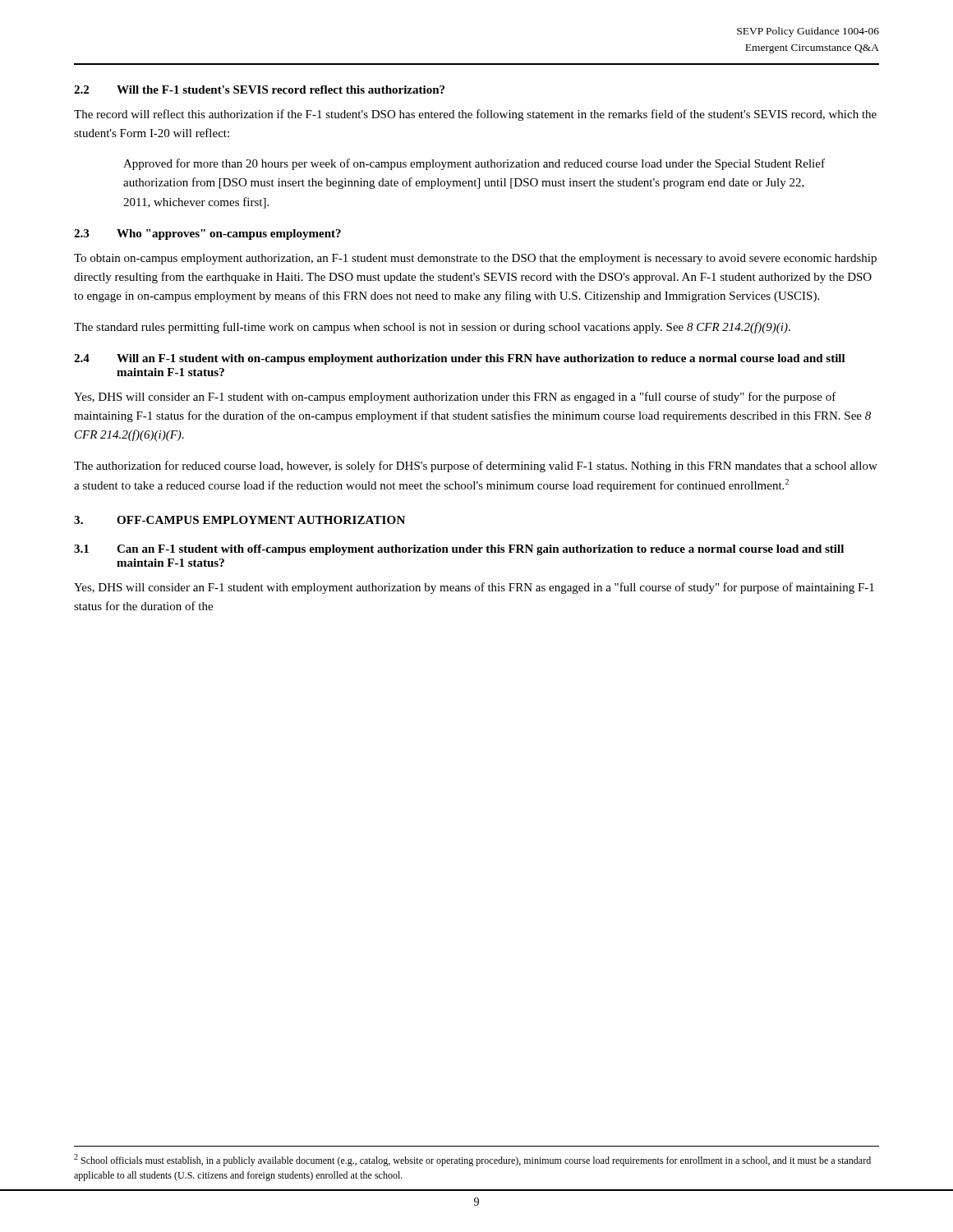This screenshot has width=953, height=1232.
Task: Find the section header on this page that starts "3.1 Can an F-1"
Action: 476,556
